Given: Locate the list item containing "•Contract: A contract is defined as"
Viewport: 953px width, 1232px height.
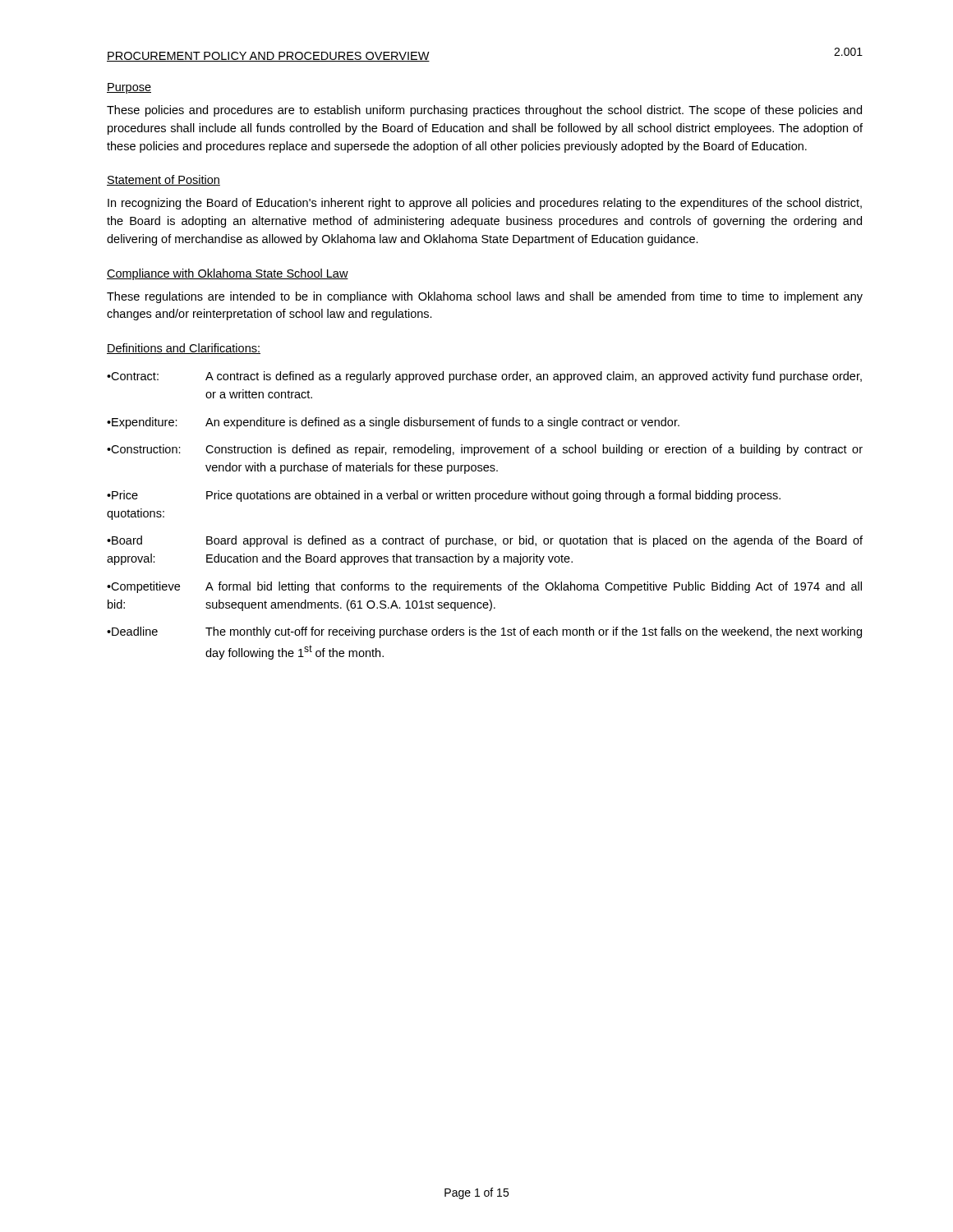Looking at the screenshot, I should click(485, 386).
